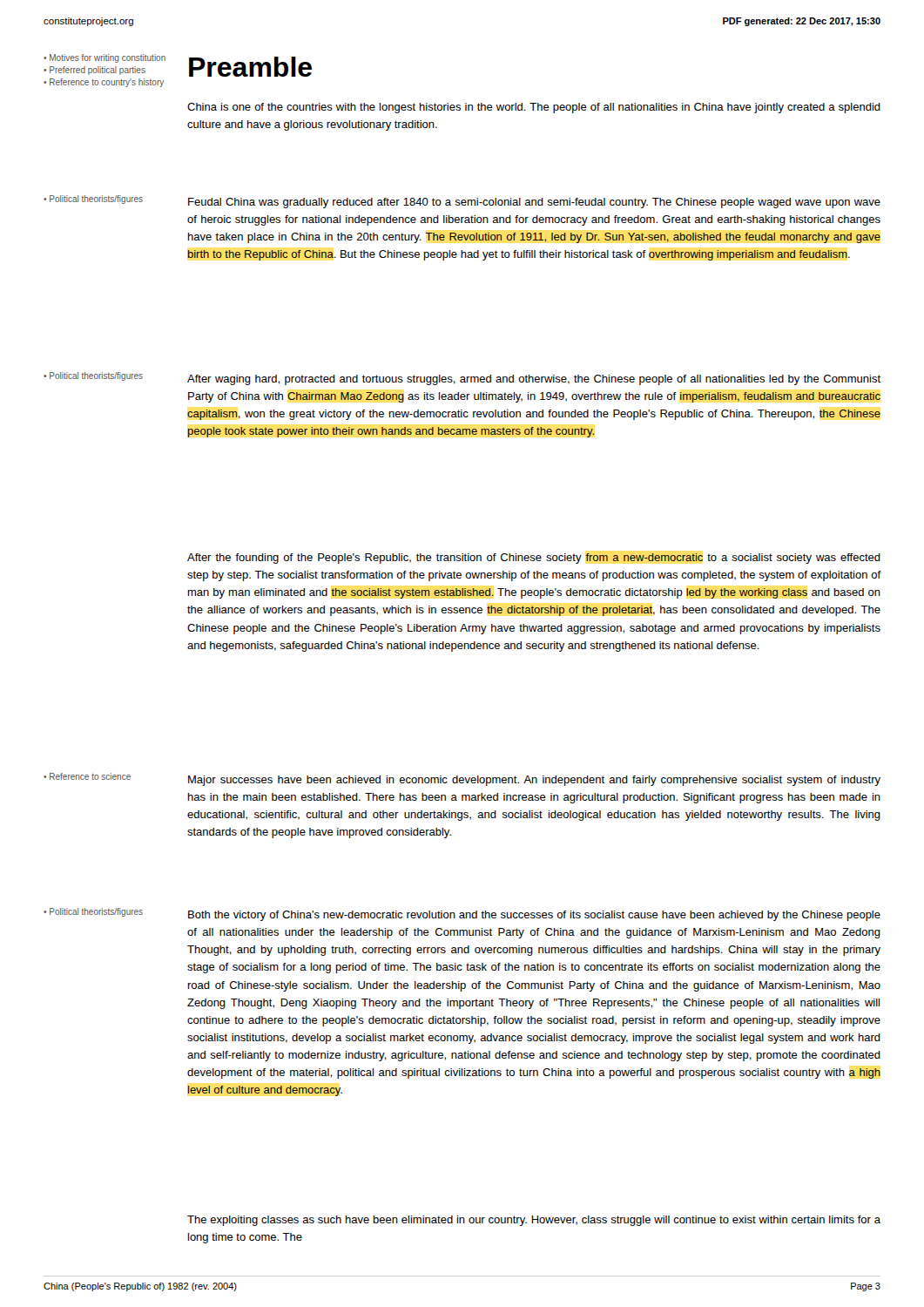
Task: Click on the text starting "China is one of"
Action: pyautogui.click(x=534, y=116)
